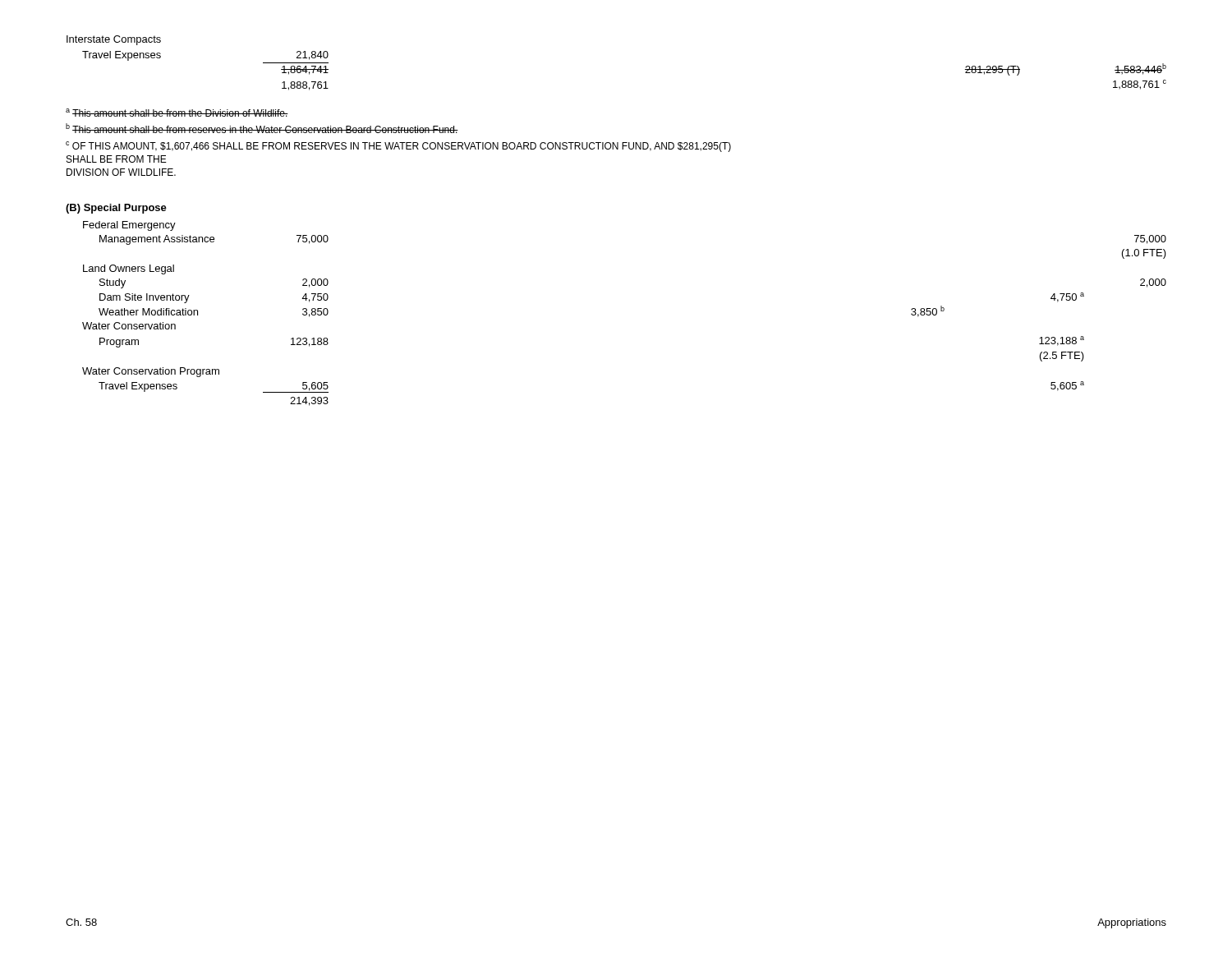
Task: Locate the text starting "Interstate Compacts"
Action: point(113,39)
